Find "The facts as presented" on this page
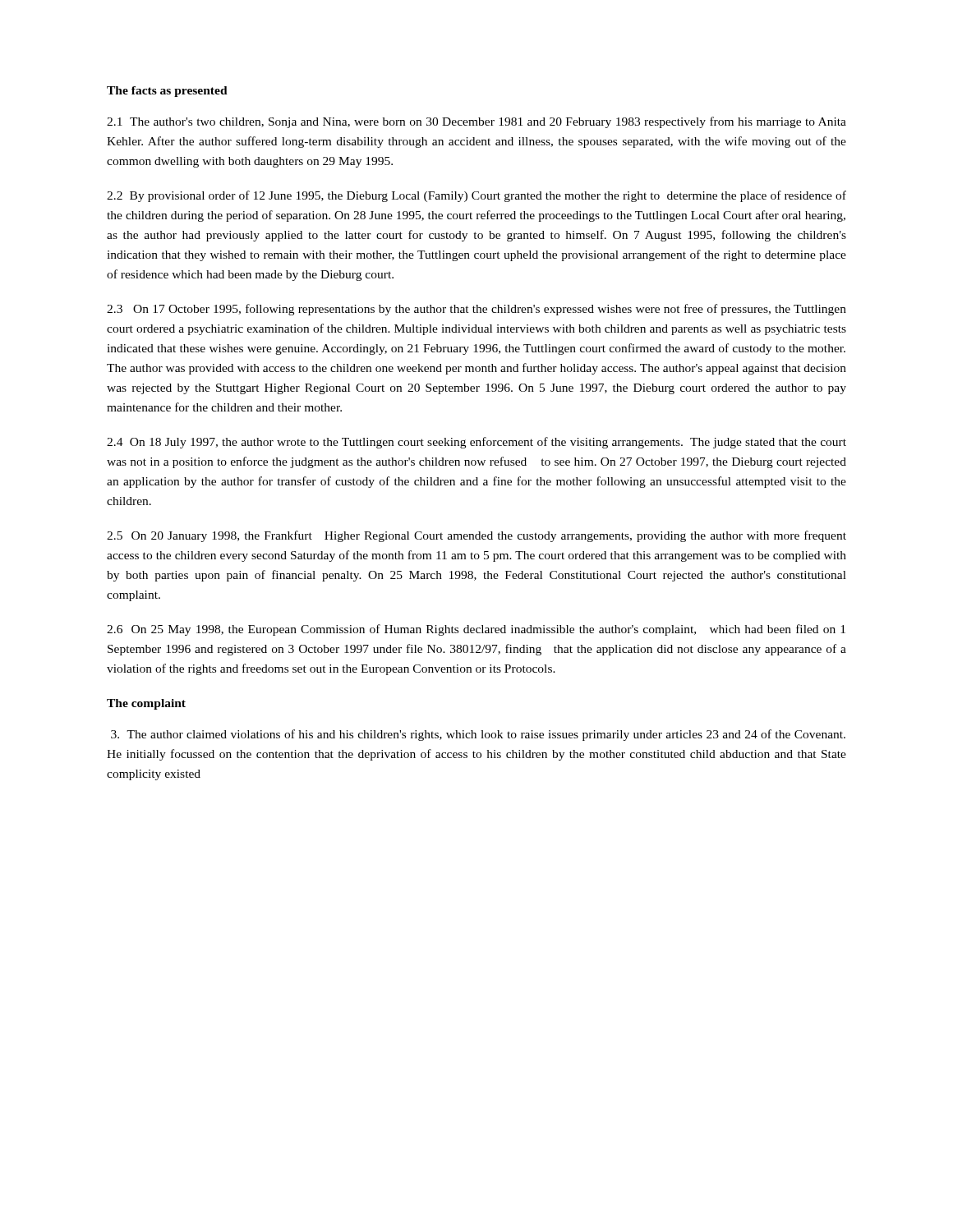The height and width of the screenshot is (1232, 953). (167, 90)
